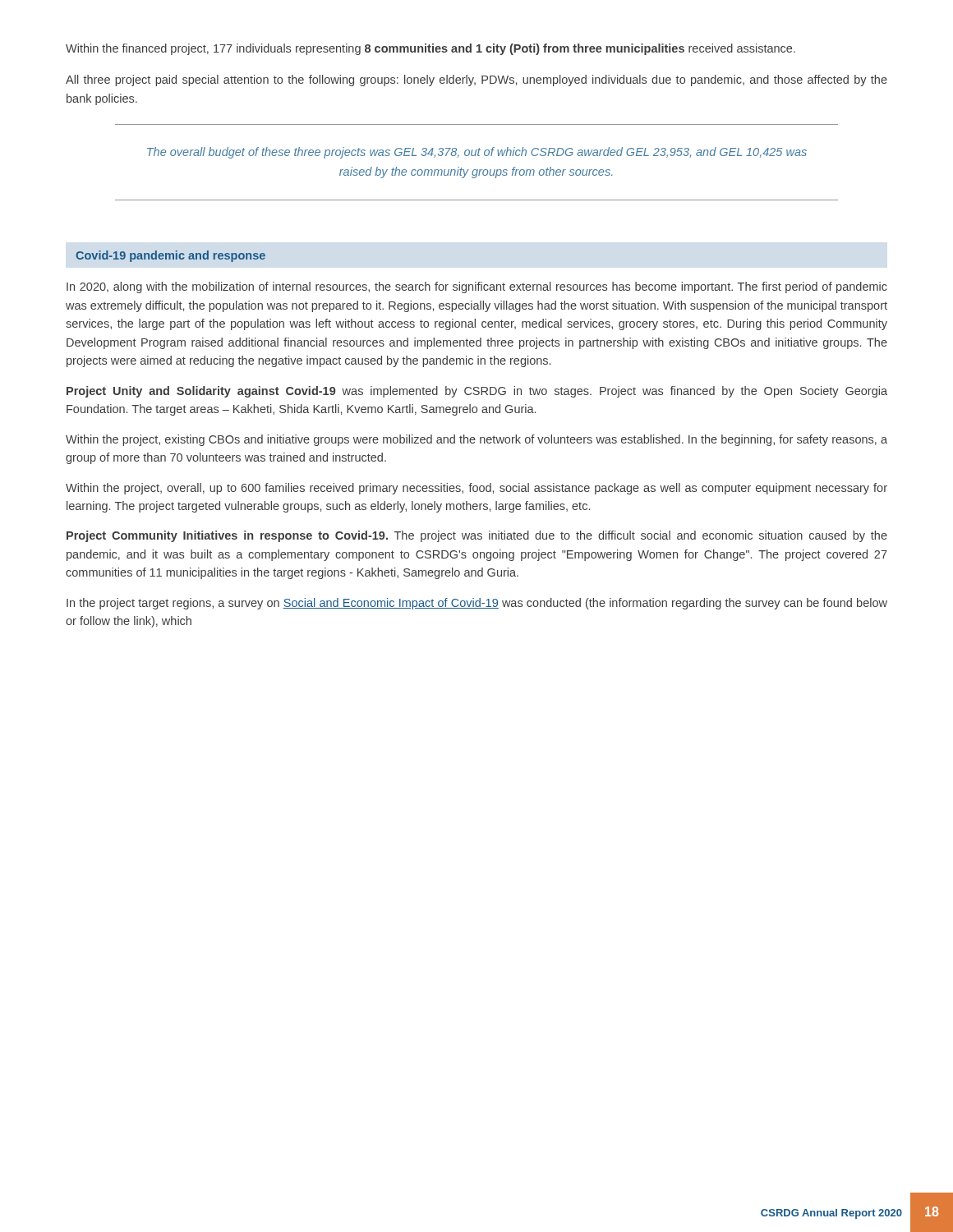Where is the passage that starts "All three project paid special attention to"?
The height and width of the screenshot is (1232, 953).
(476, 89)
